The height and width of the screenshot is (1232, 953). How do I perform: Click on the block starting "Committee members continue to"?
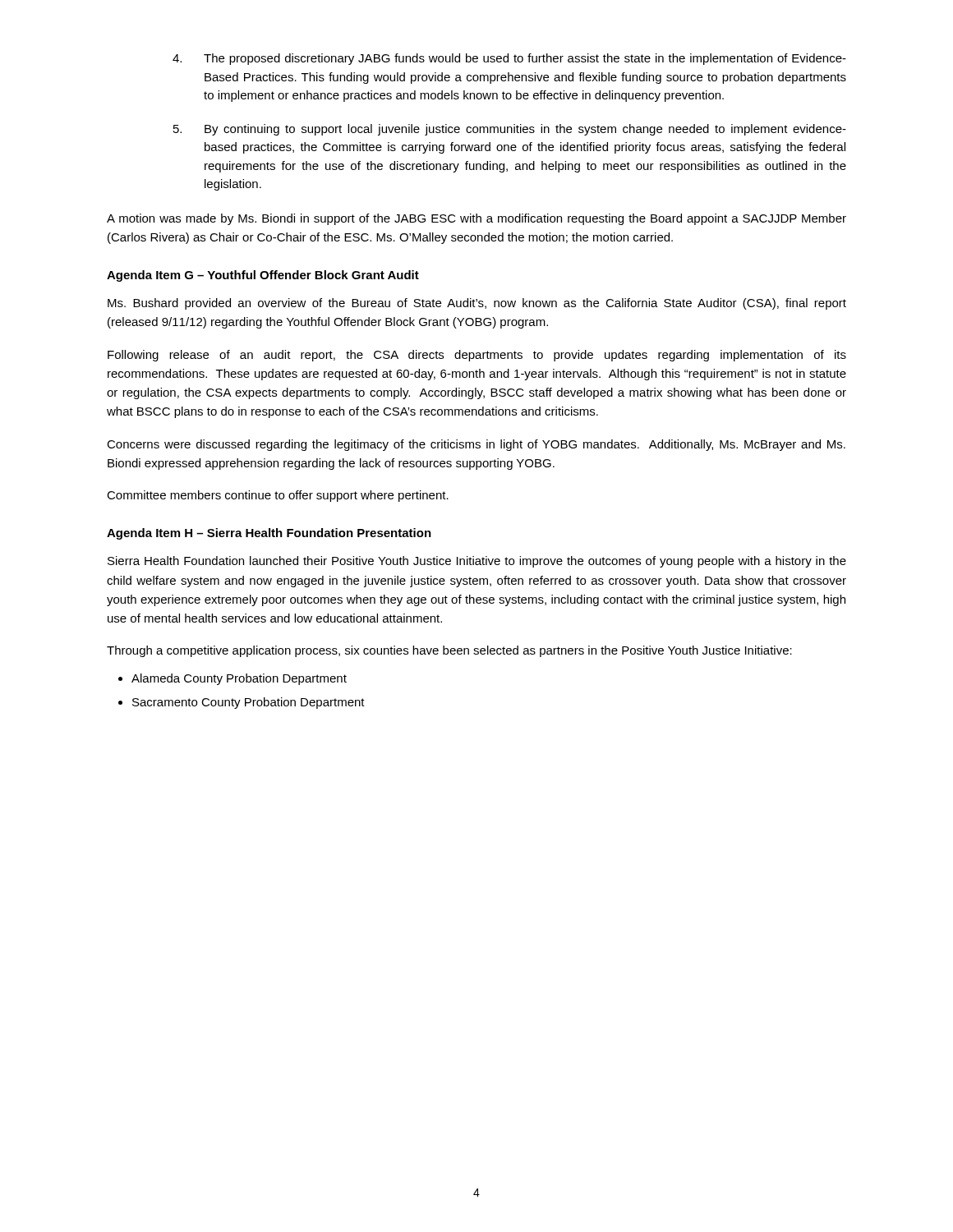pyautogui.click(x=278, y=495)
